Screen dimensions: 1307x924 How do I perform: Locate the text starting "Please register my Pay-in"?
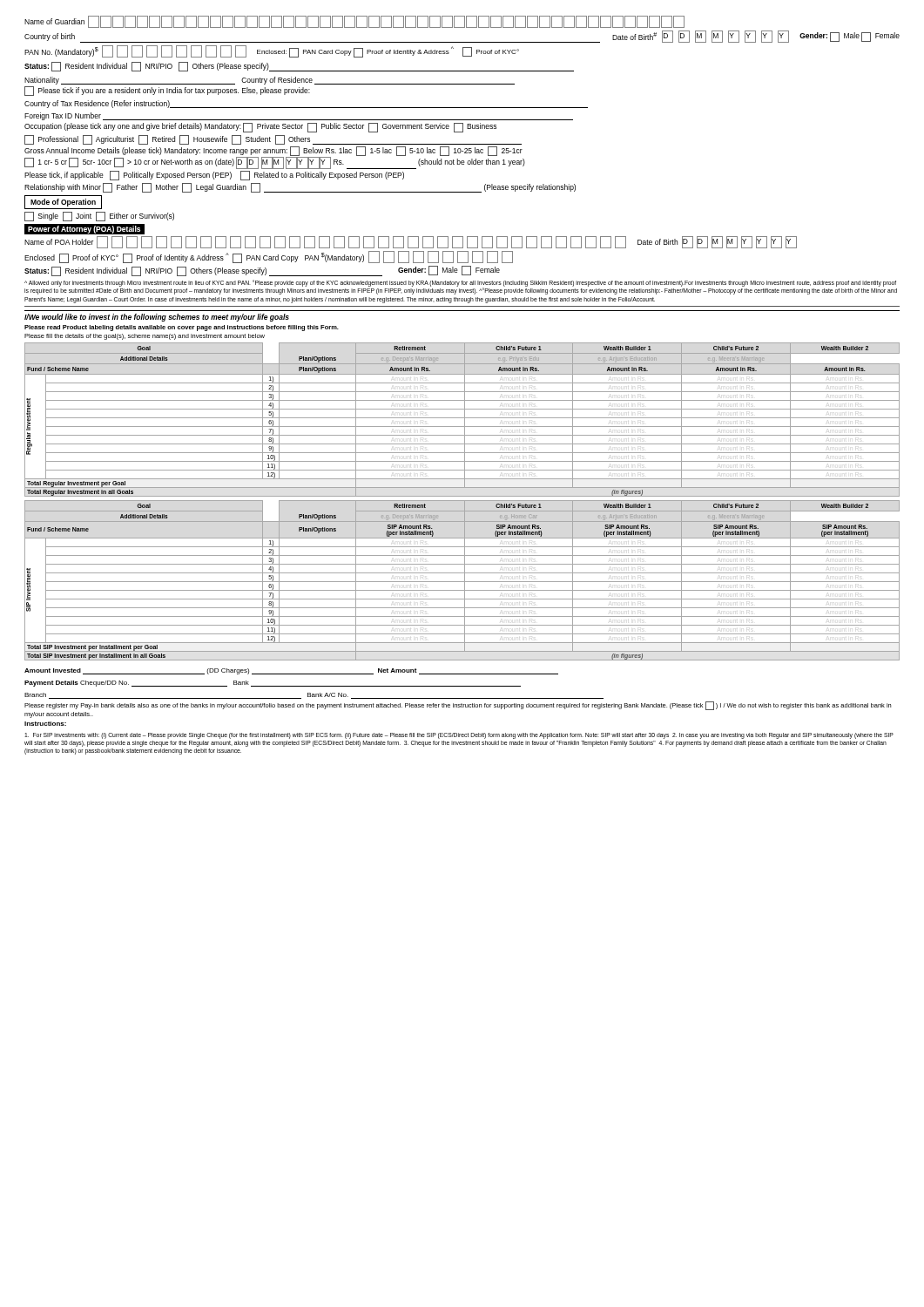(x=458, y=710)
